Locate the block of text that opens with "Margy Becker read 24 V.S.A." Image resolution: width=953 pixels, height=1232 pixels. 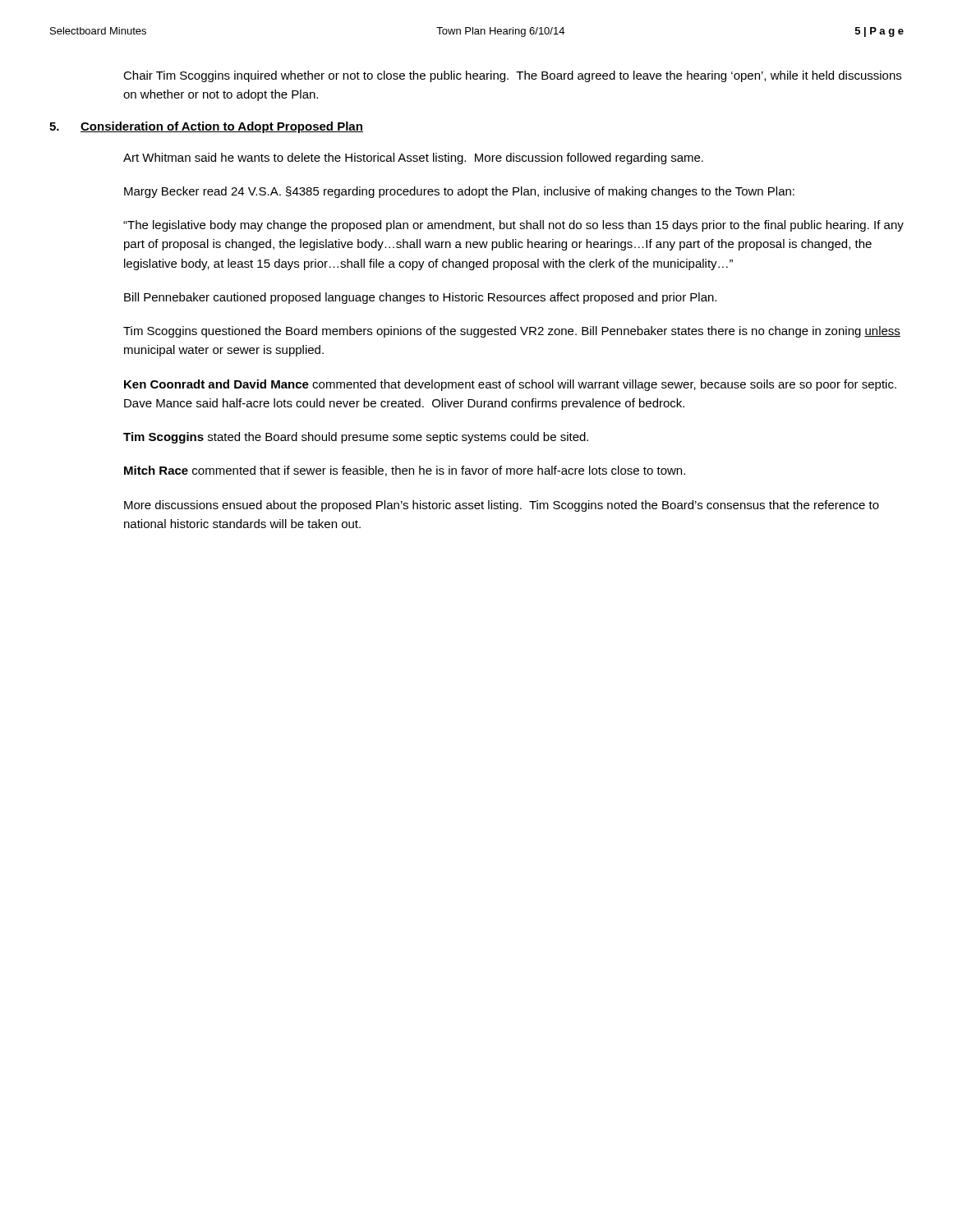459,191
